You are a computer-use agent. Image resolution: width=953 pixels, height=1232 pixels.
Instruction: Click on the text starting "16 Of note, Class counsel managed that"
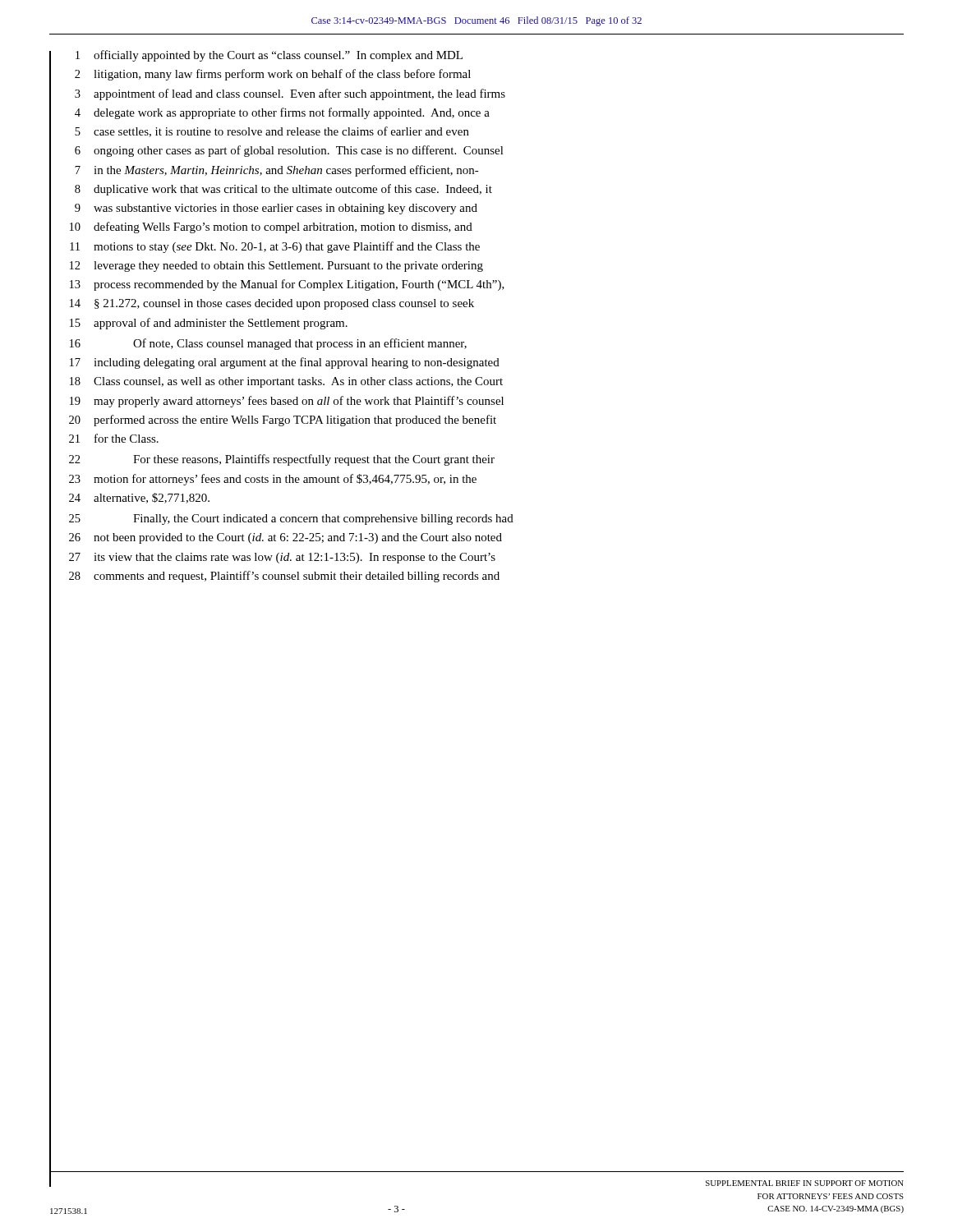click(x=476, y=391)
